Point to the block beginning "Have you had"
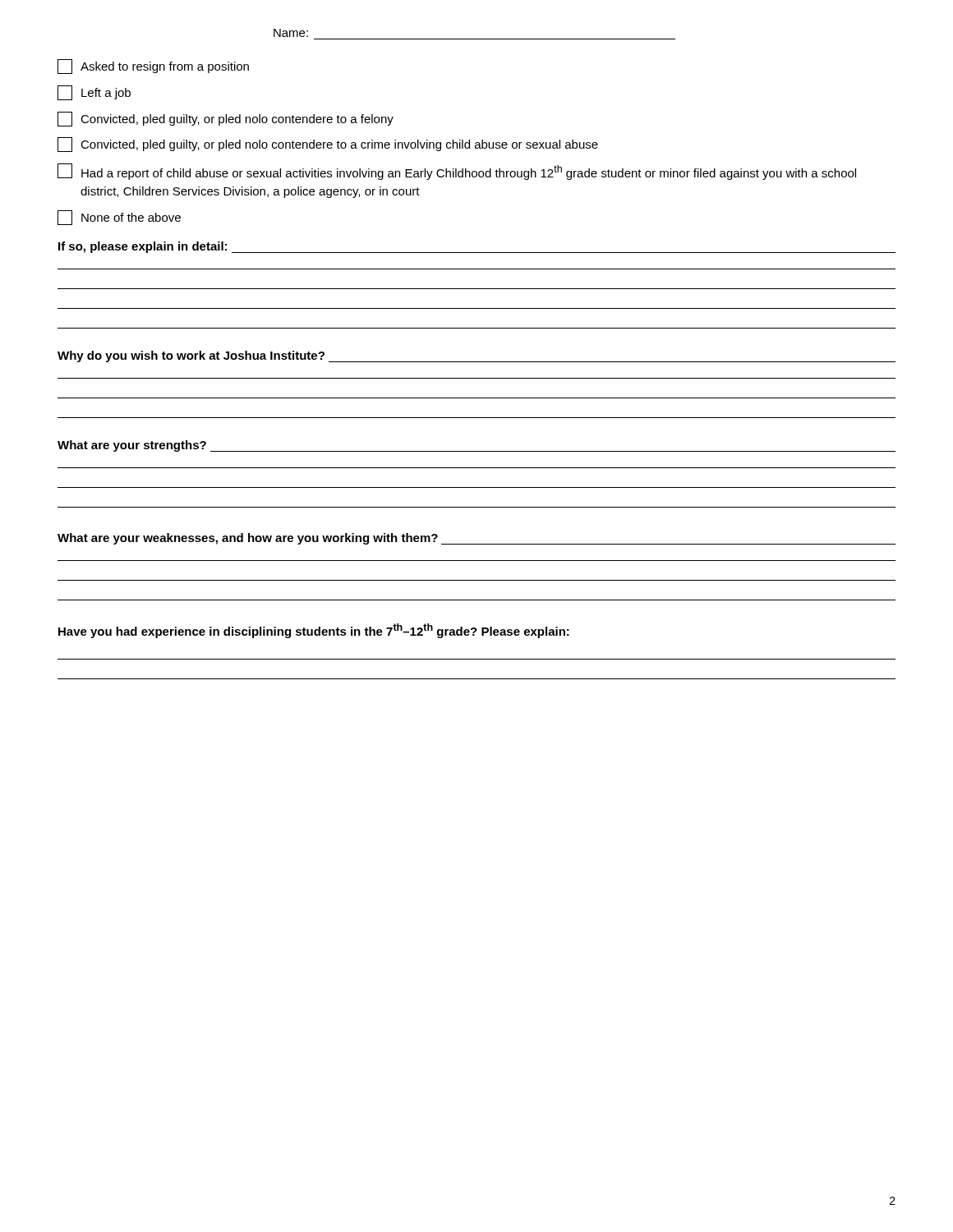This screenshot has height=1232, width=953. [x=476, y=651]
